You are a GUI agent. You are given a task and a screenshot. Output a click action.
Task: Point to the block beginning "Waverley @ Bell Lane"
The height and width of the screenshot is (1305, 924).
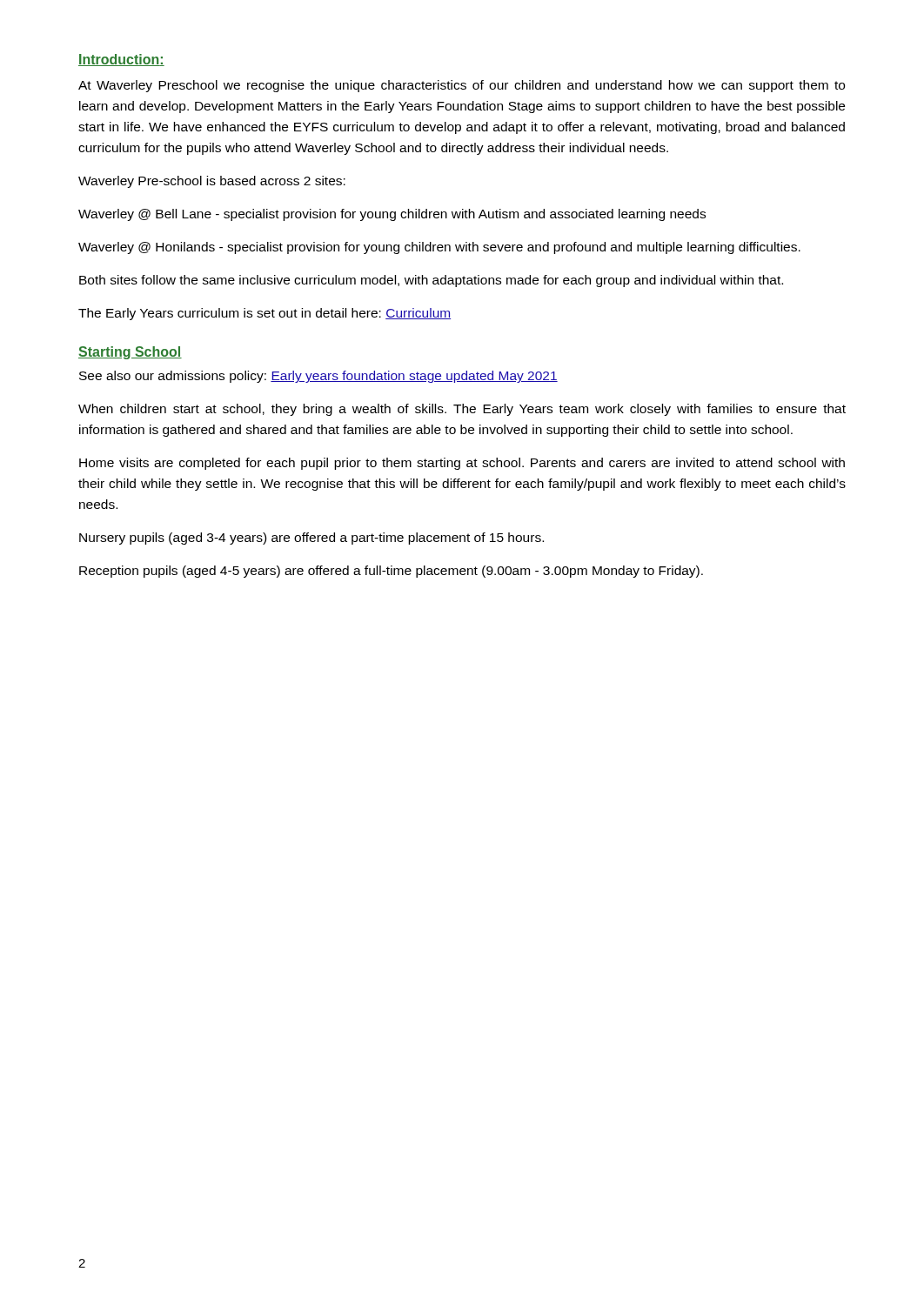(392, 214)
